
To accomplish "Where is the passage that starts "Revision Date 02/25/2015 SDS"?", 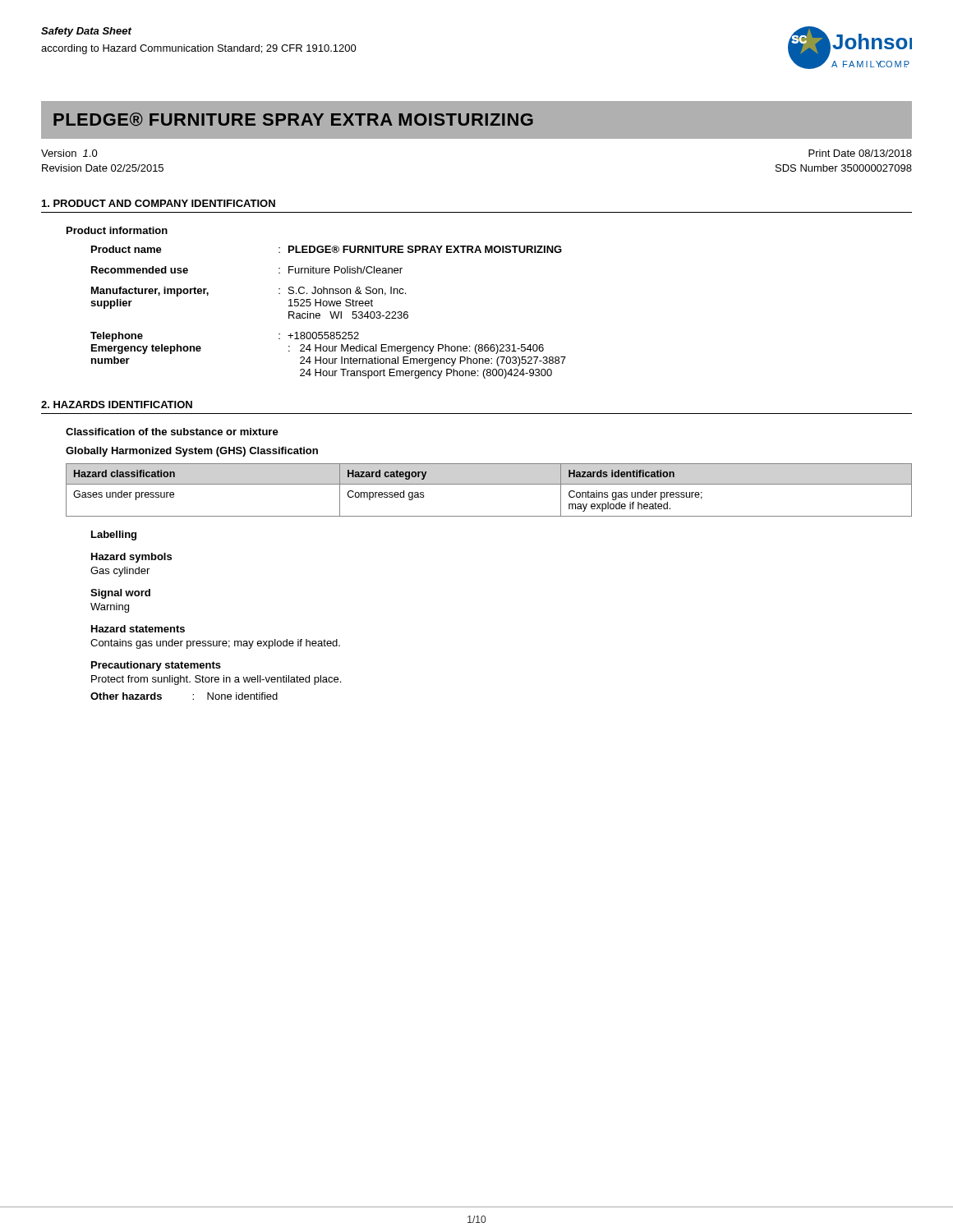I will [97, 168].
